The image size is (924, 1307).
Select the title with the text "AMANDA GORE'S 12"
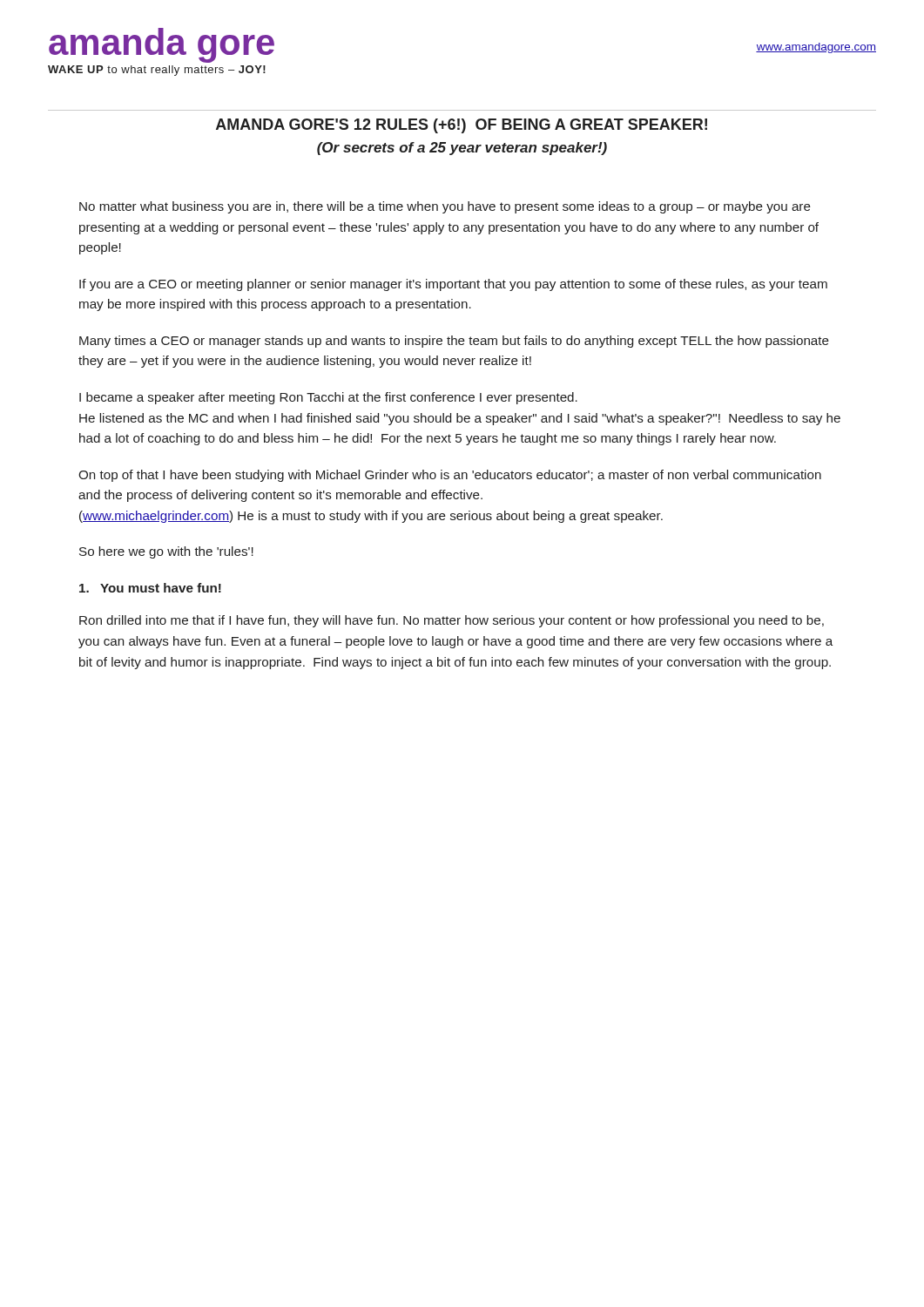click(462, 137)
